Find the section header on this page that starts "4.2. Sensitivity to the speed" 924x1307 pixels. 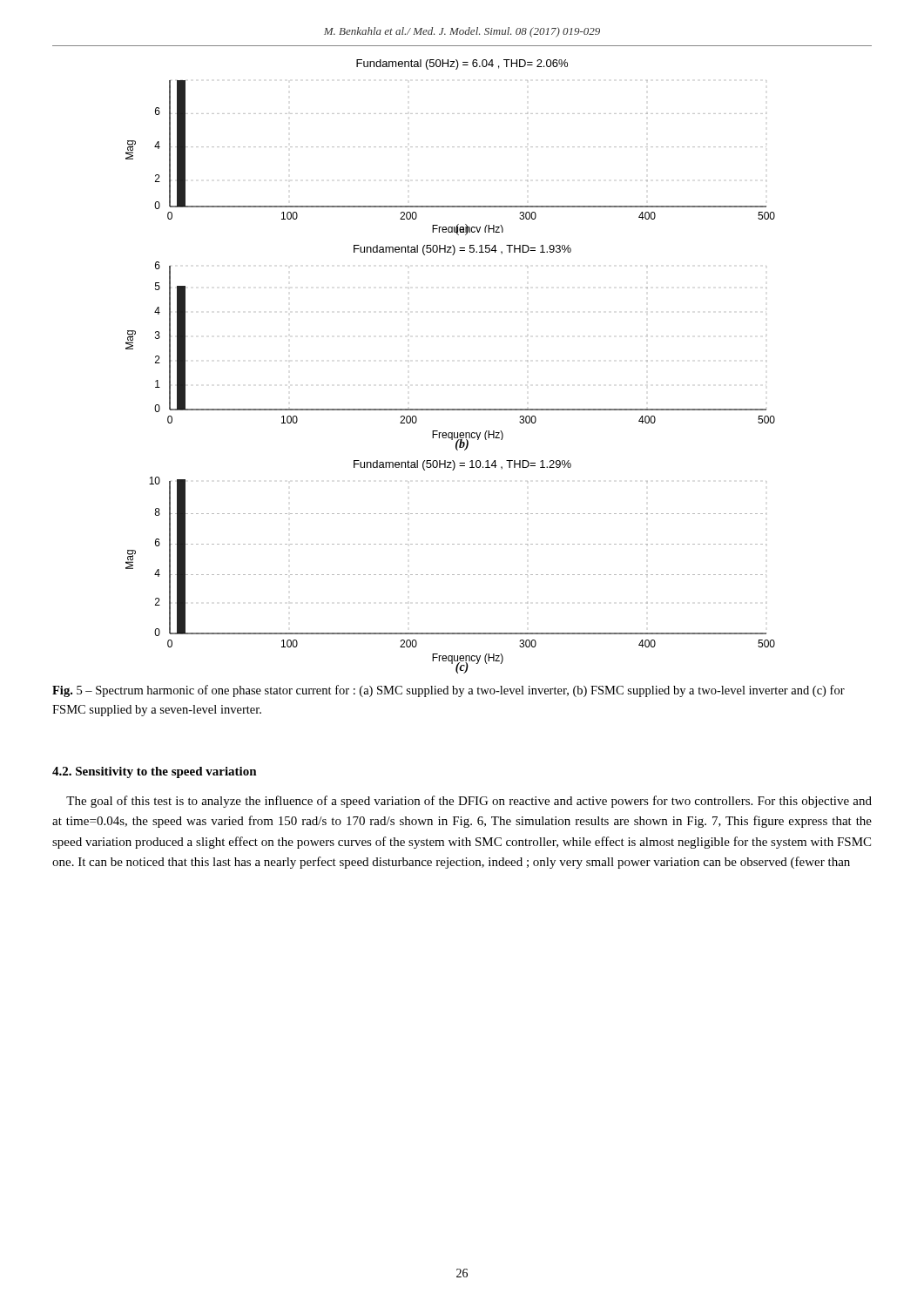(154, 771)
